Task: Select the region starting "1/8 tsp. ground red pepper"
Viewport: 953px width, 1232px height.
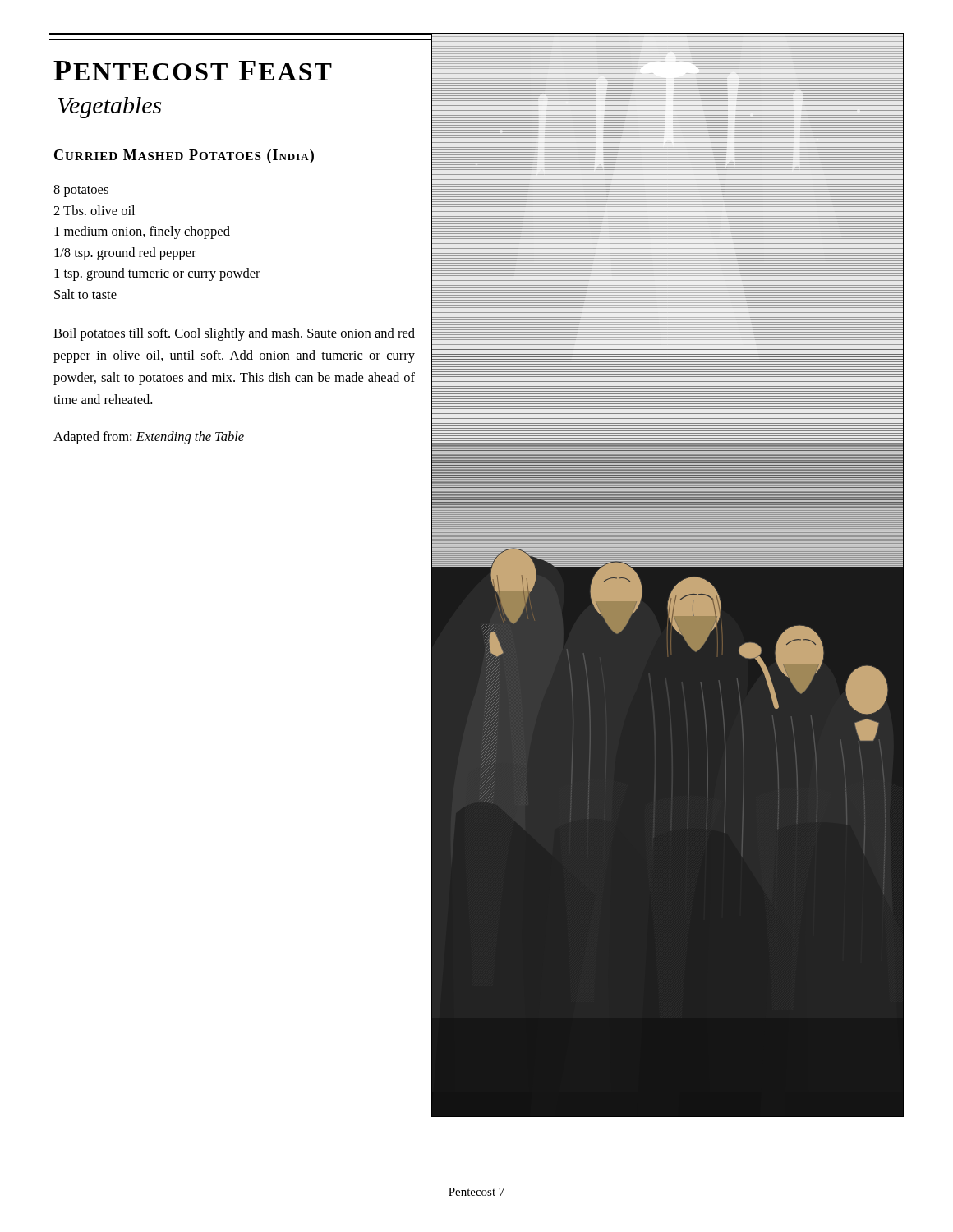Action: click(x=125, y=252)
